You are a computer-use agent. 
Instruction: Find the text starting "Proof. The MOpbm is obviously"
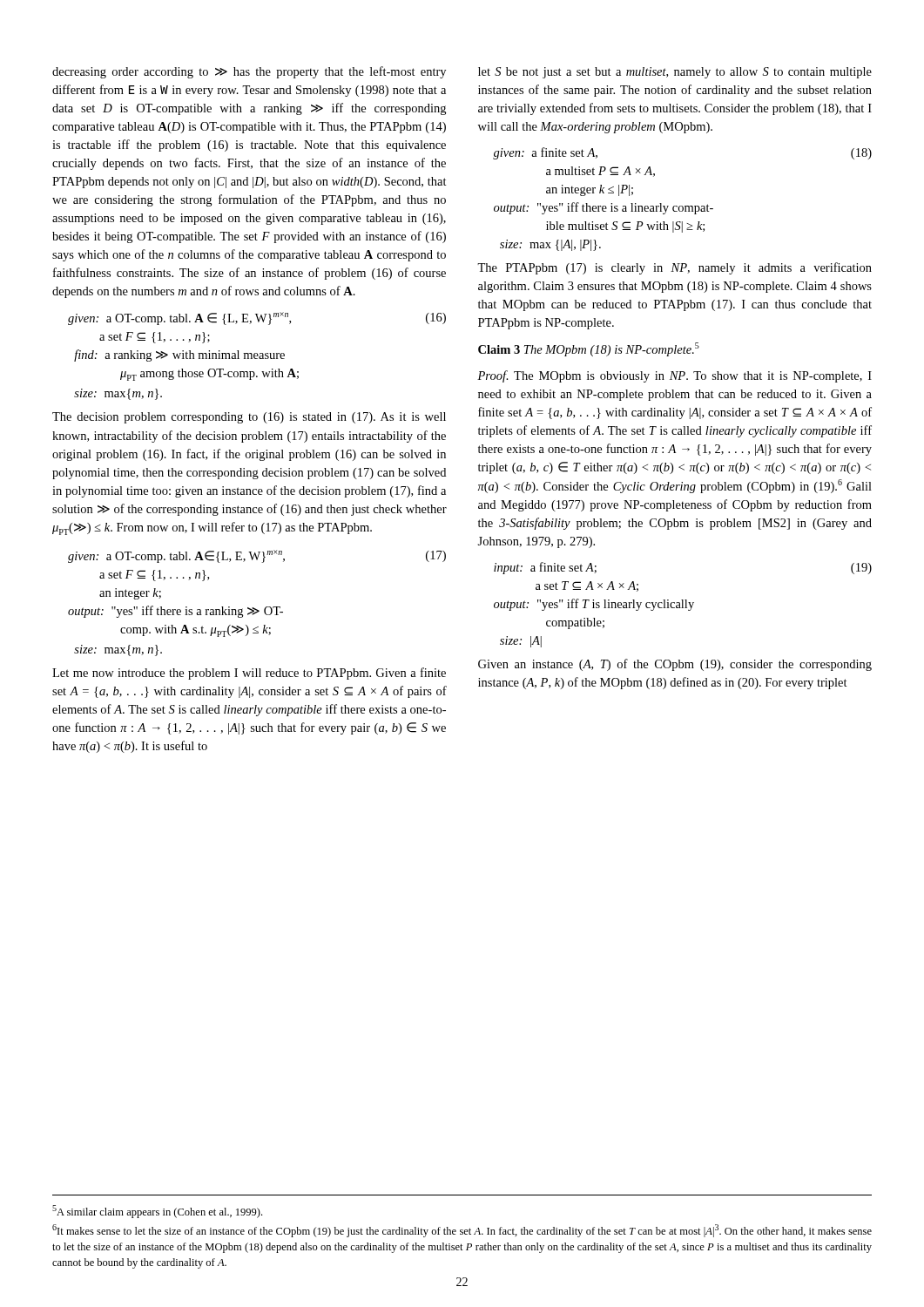[x=675, y=459]
